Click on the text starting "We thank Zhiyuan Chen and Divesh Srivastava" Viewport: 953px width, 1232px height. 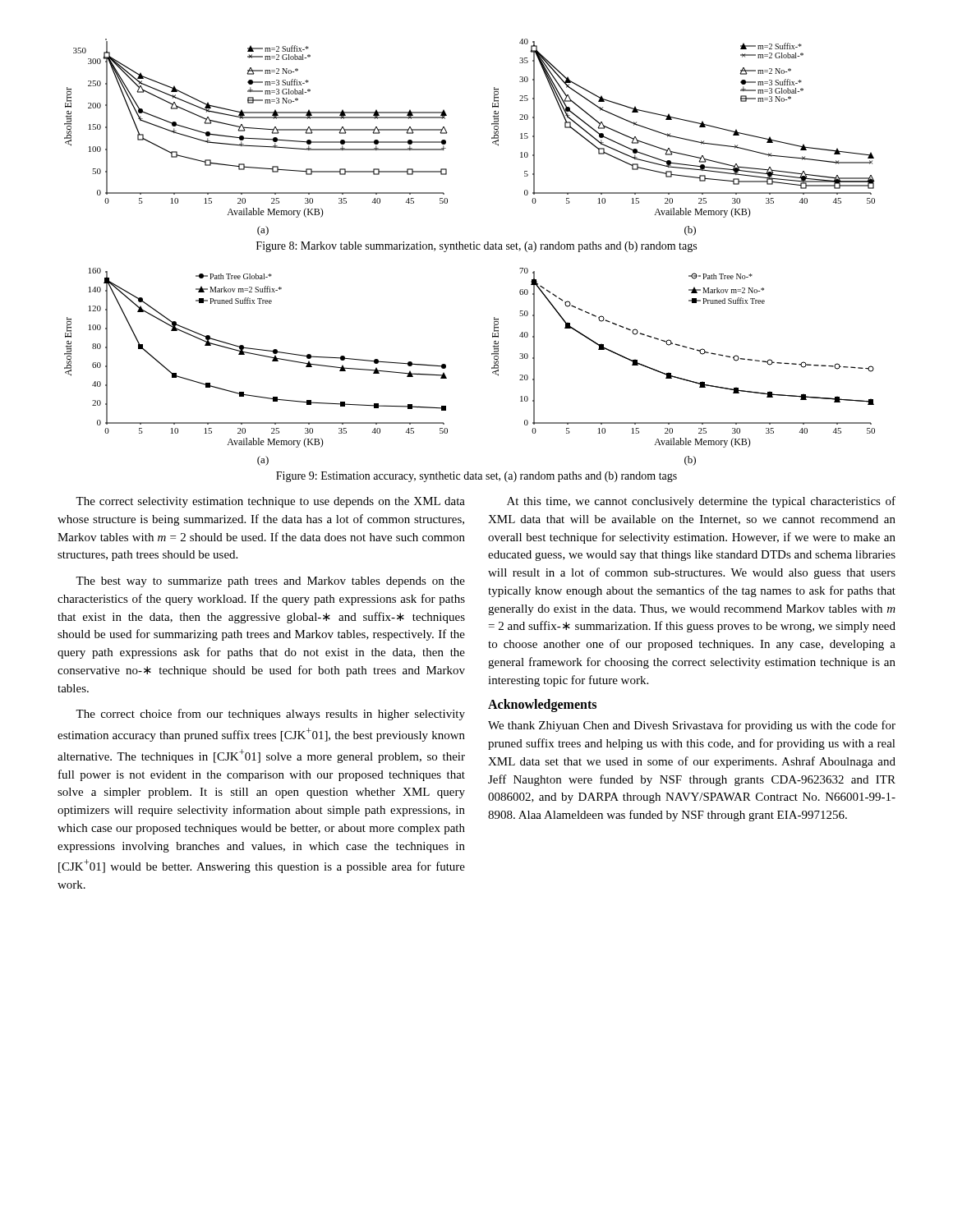692,771
